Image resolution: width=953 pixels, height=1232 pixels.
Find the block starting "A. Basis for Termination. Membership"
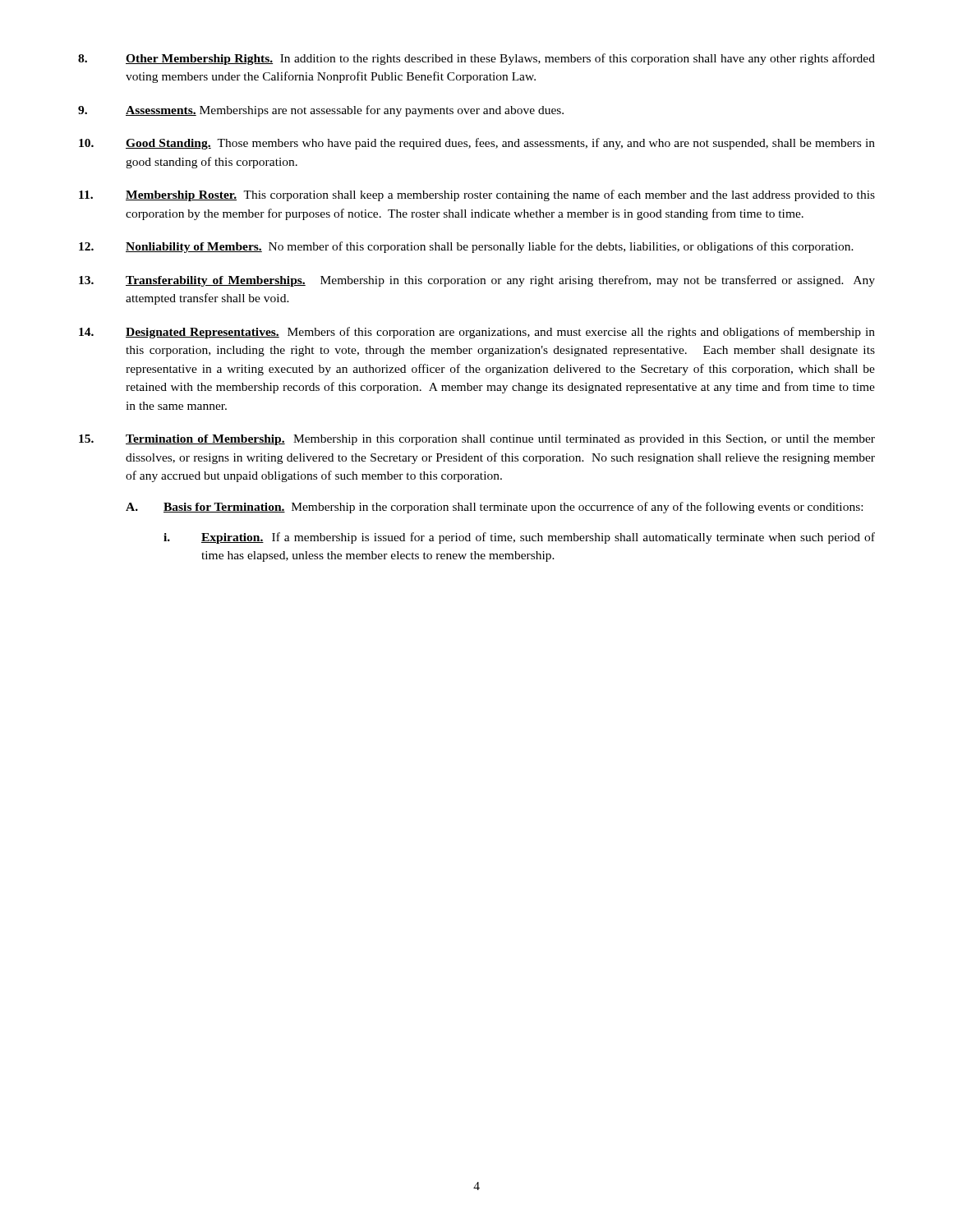tap(500, 532)
